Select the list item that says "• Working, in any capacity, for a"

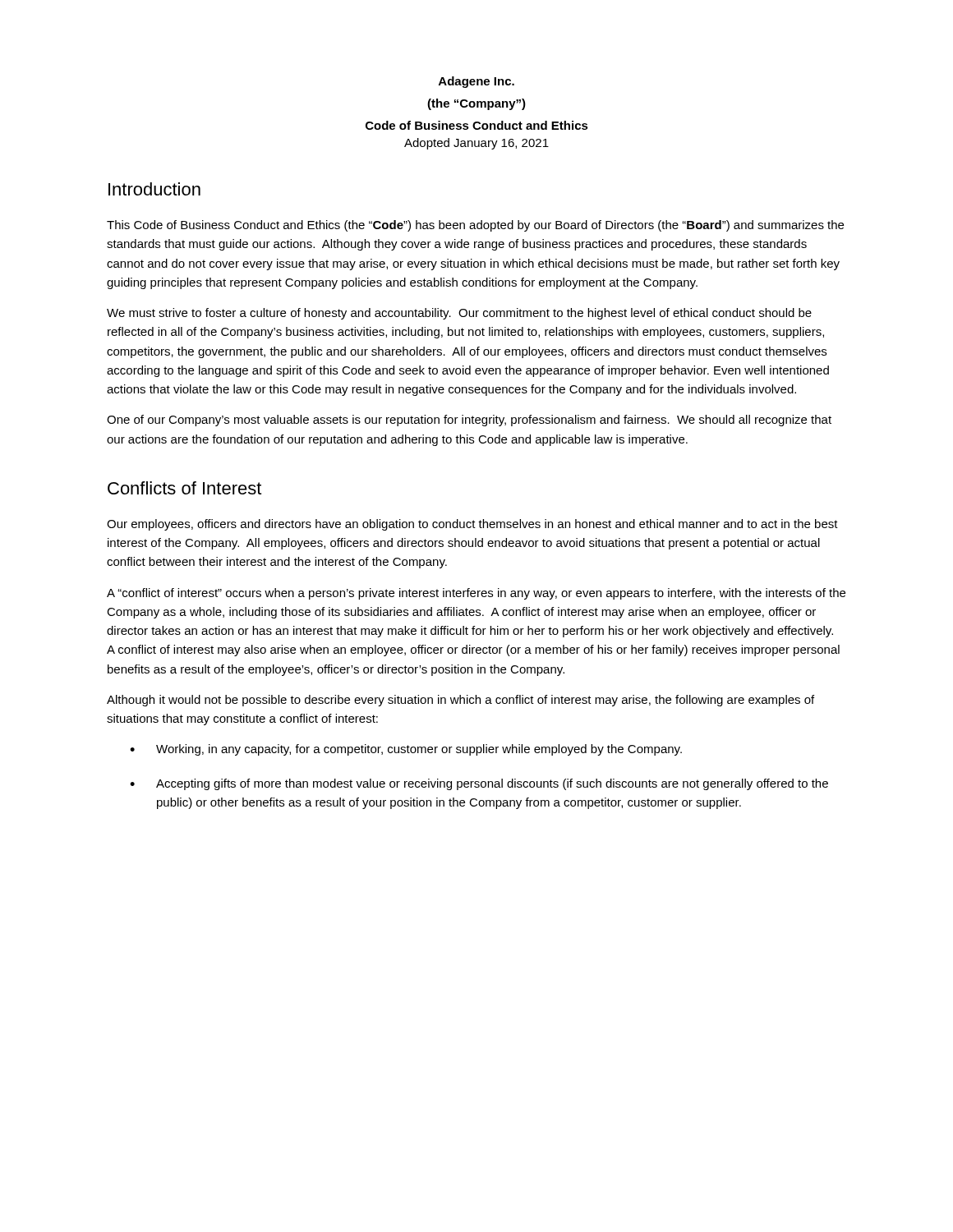(x=488, y=751)
